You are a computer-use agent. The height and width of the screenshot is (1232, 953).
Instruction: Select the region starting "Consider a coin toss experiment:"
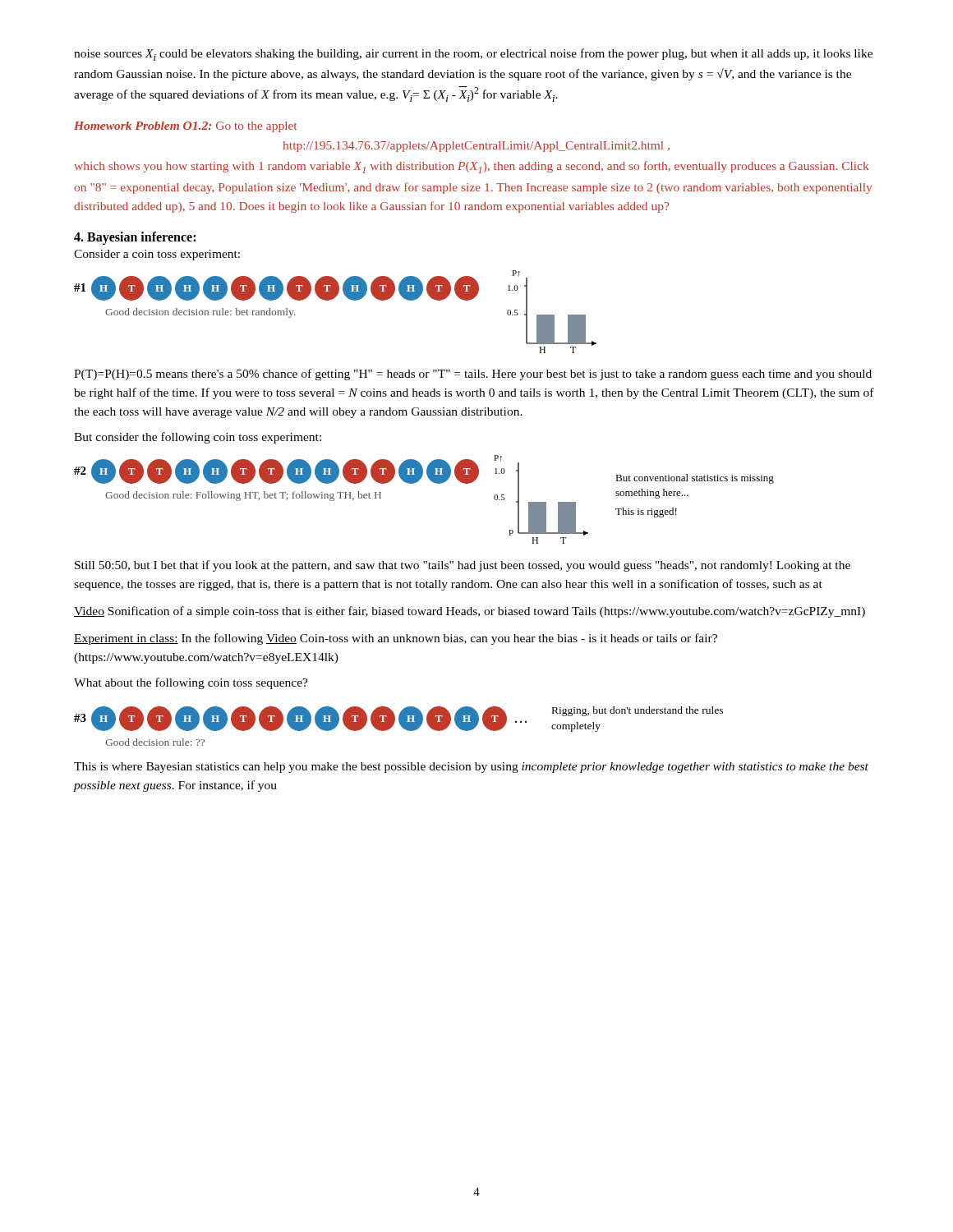click(x=157, y=254)
